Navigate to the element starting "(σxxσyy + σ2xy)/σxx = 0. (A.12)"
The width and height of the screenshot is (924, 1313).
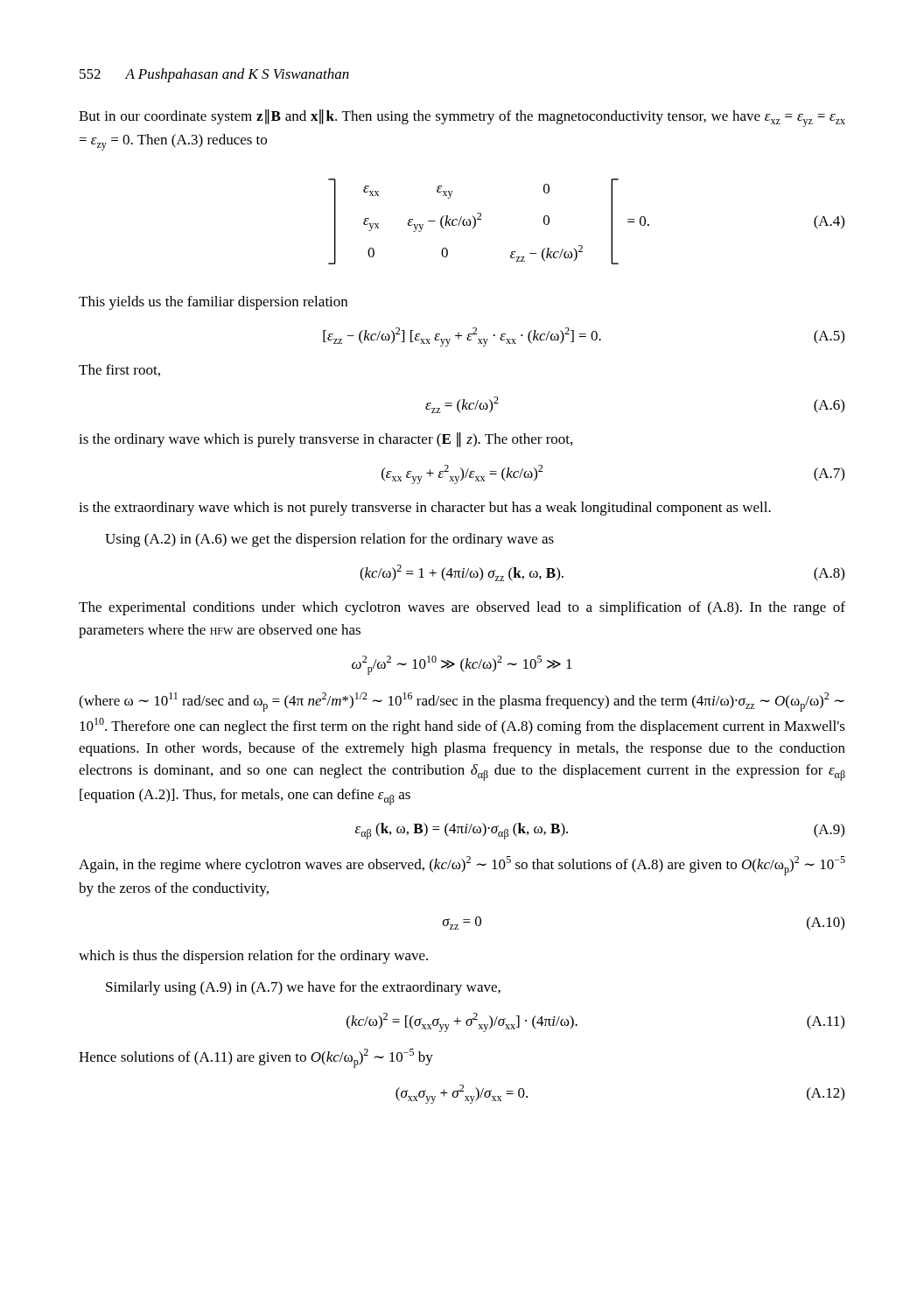(488, 1093)
